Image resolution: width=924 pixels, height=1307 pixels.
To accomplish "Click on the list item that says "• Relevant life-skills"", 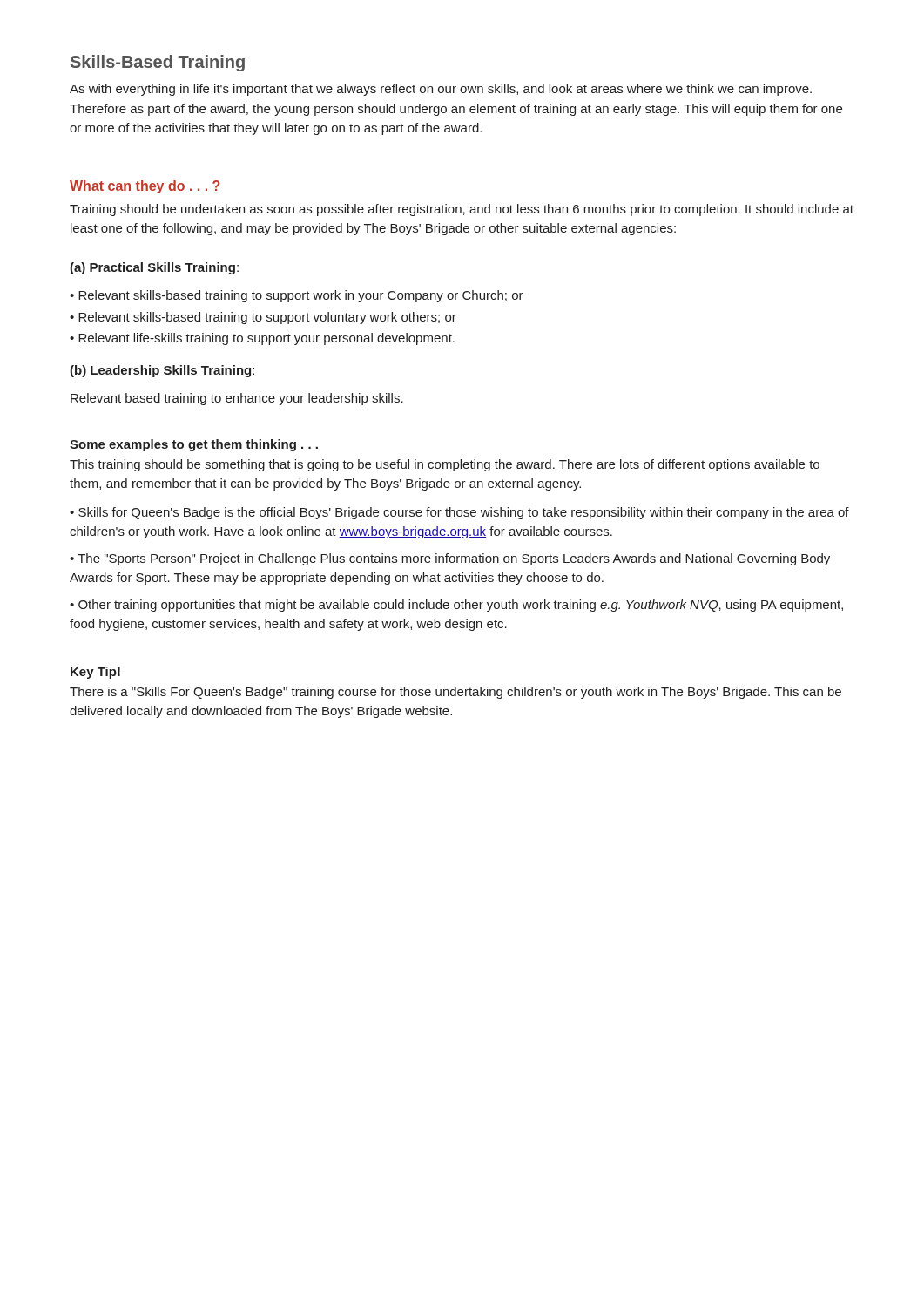I will pyautogui.click(x=263, y=338).
